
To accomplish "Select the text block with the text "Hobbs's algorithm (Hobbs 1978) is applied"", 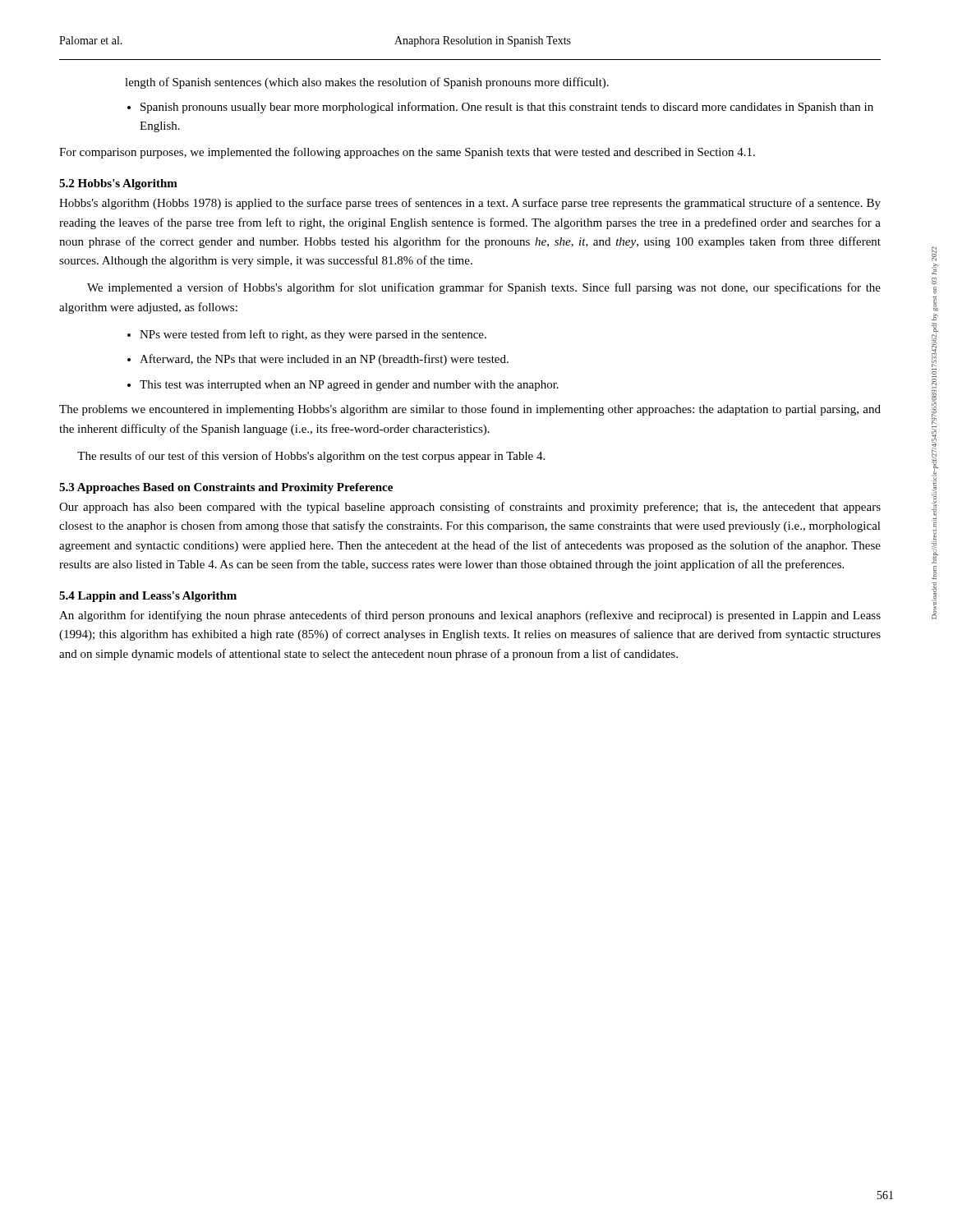I will tap(470, 232).
